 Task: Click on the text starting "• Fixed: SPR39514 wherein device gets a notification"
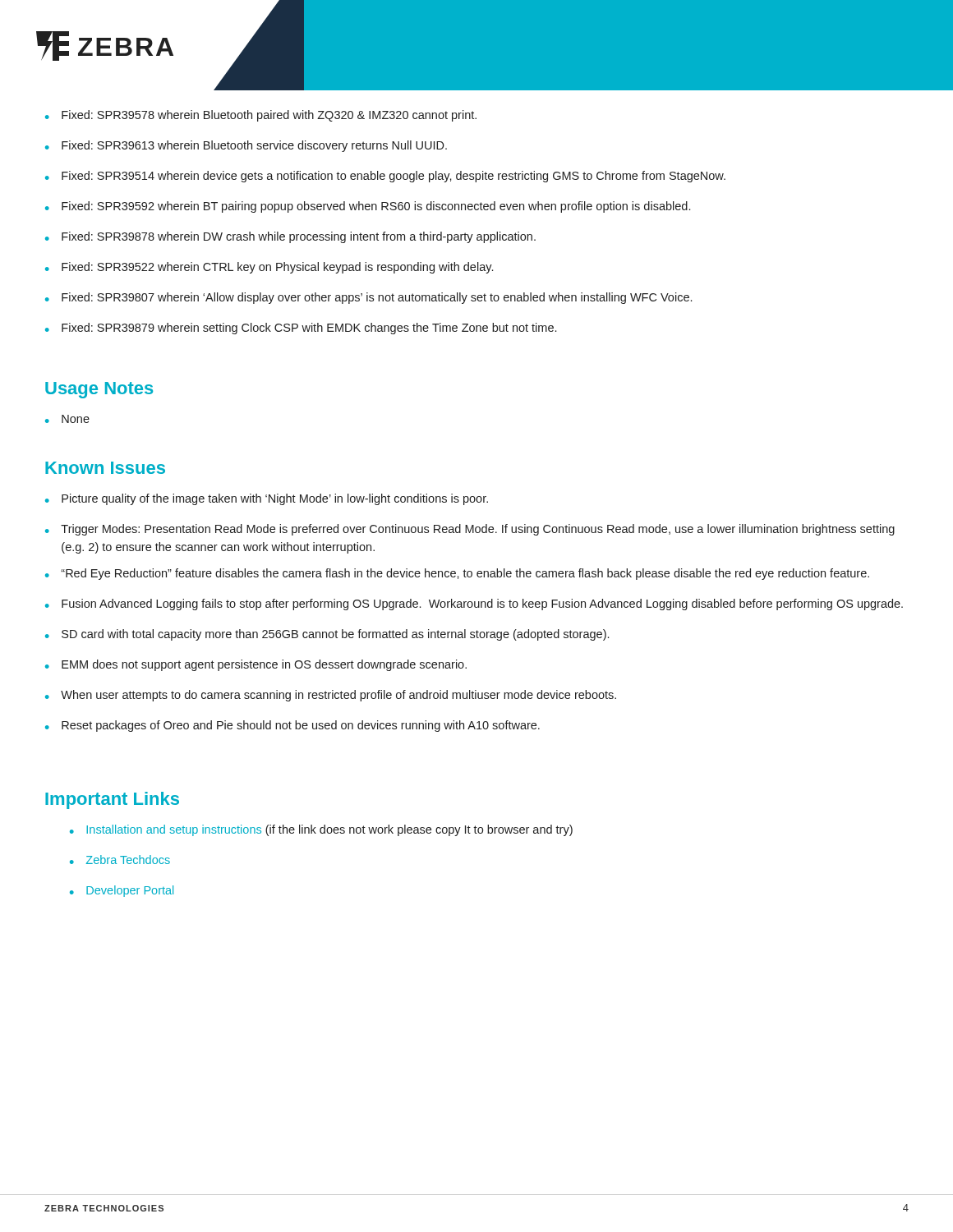(480, 179)
